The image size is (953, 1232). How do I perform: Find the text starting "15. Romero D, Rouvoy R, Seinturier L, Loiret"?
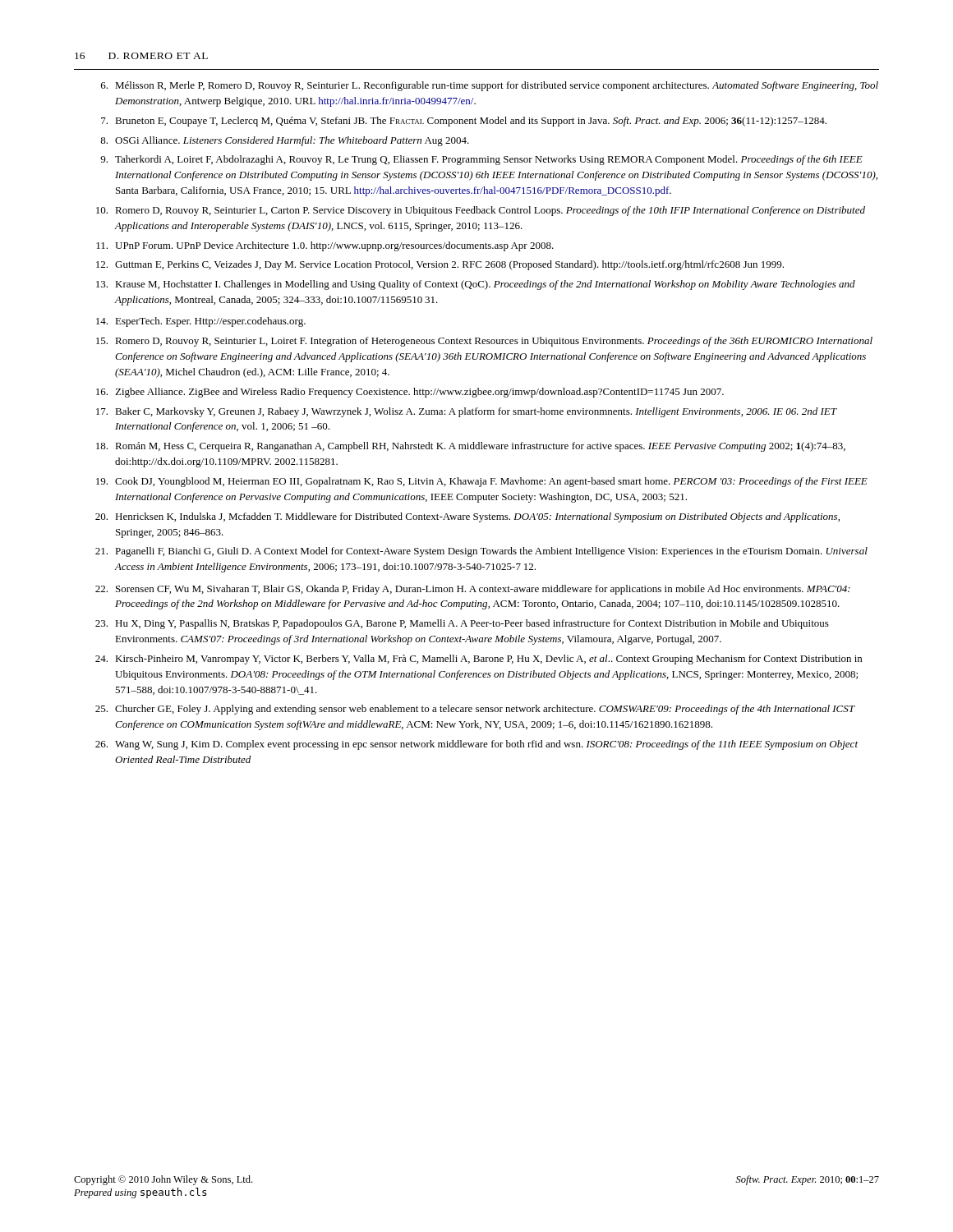pyautogui.click(x=476, y=357)
